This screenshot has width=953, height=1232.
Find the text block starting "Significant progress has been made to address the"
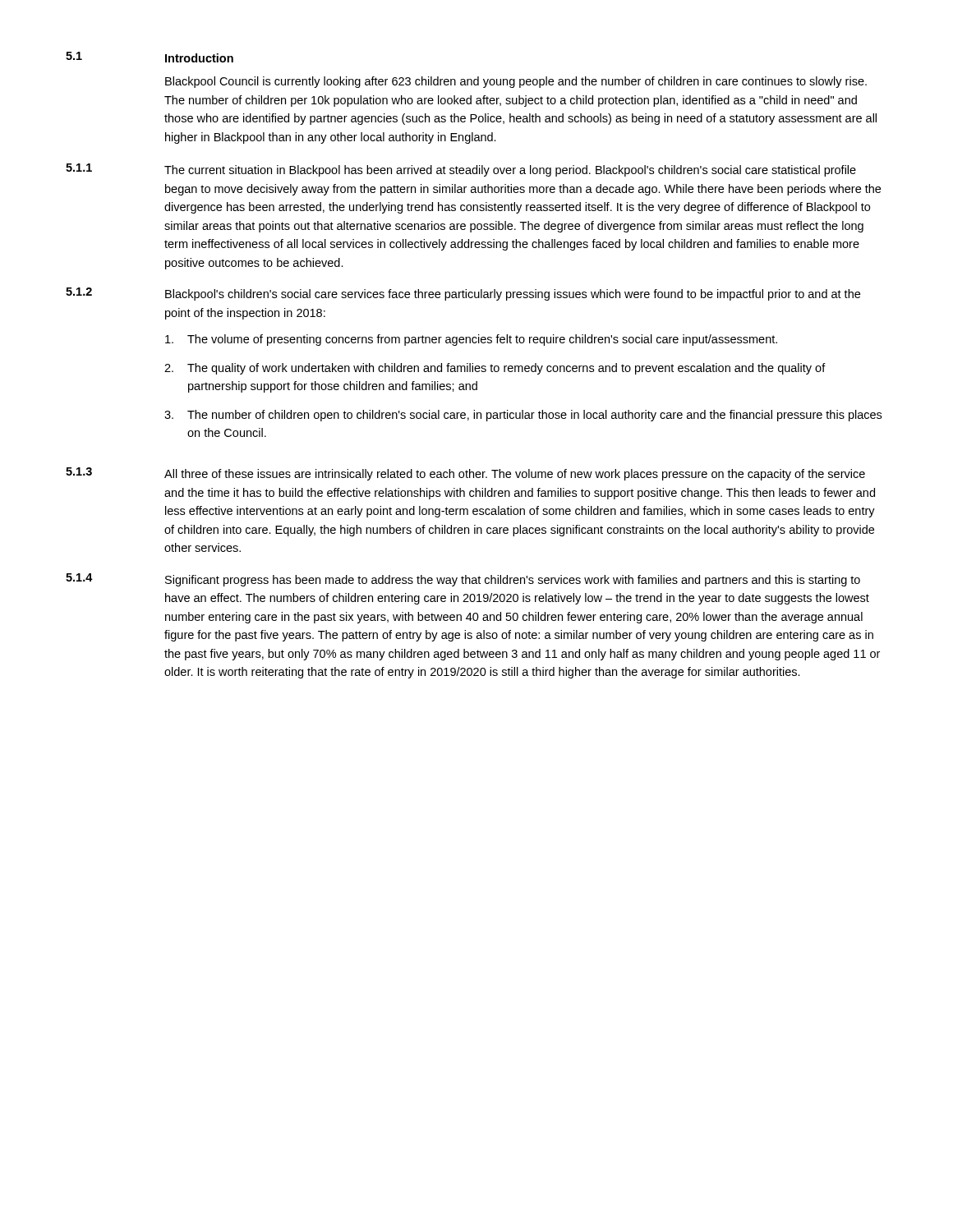coord(522,626)
